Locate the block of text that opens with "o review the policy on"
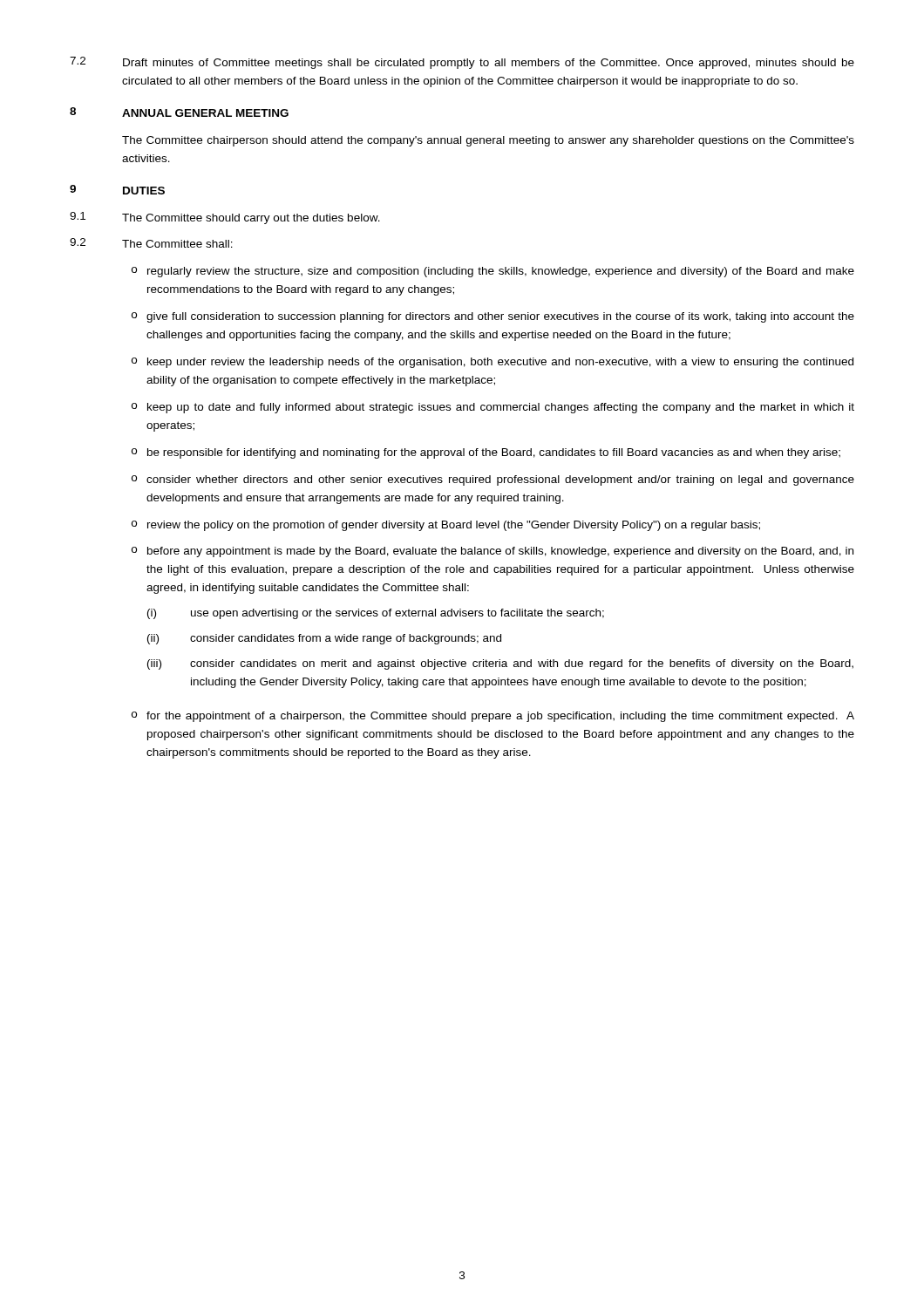The image size is (924, 1308). point(488,525)
